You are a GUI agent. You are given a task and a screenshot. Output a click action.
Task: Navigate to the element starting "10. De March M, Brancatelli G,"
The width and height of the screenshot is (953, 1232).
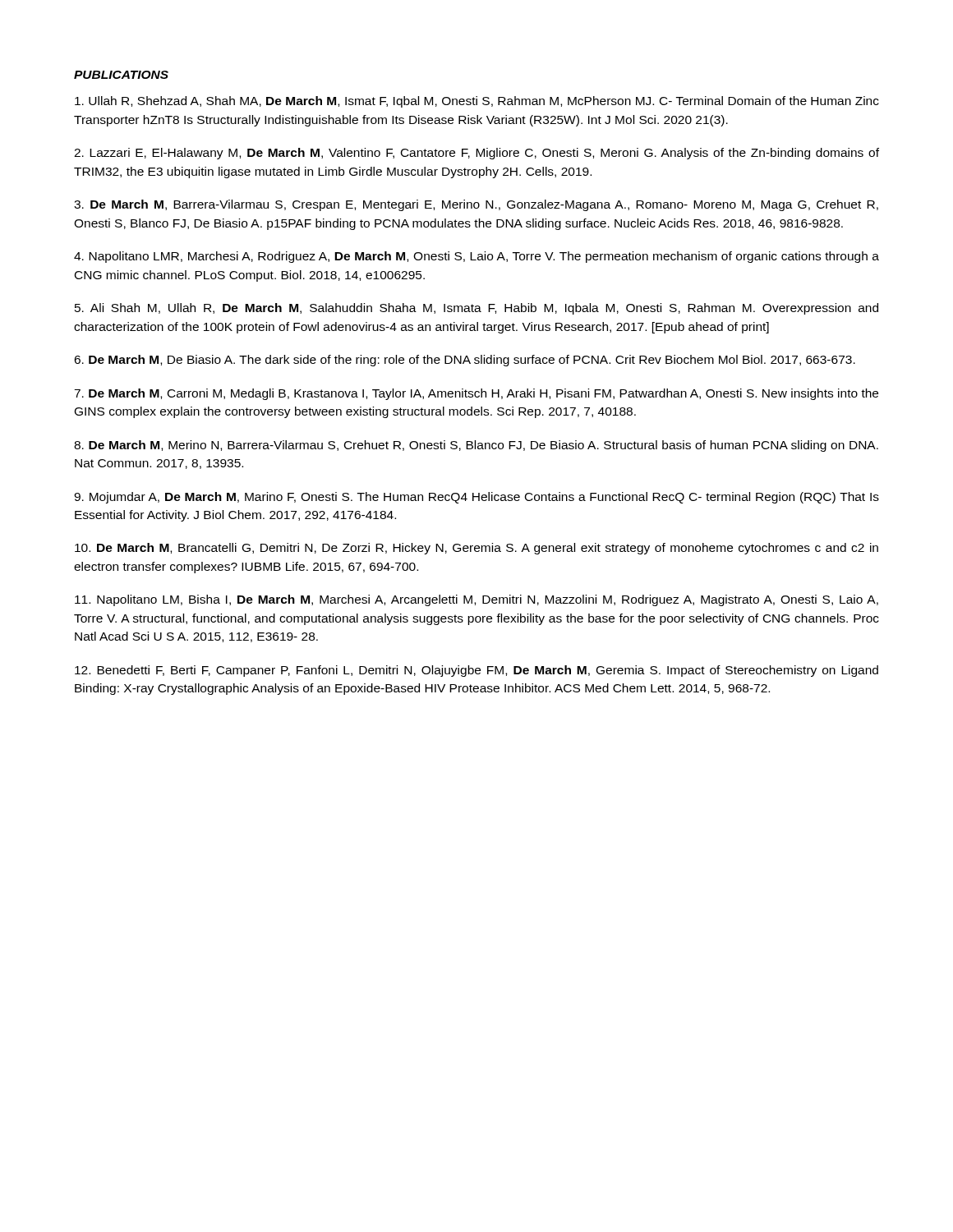[x=476, y=557]
